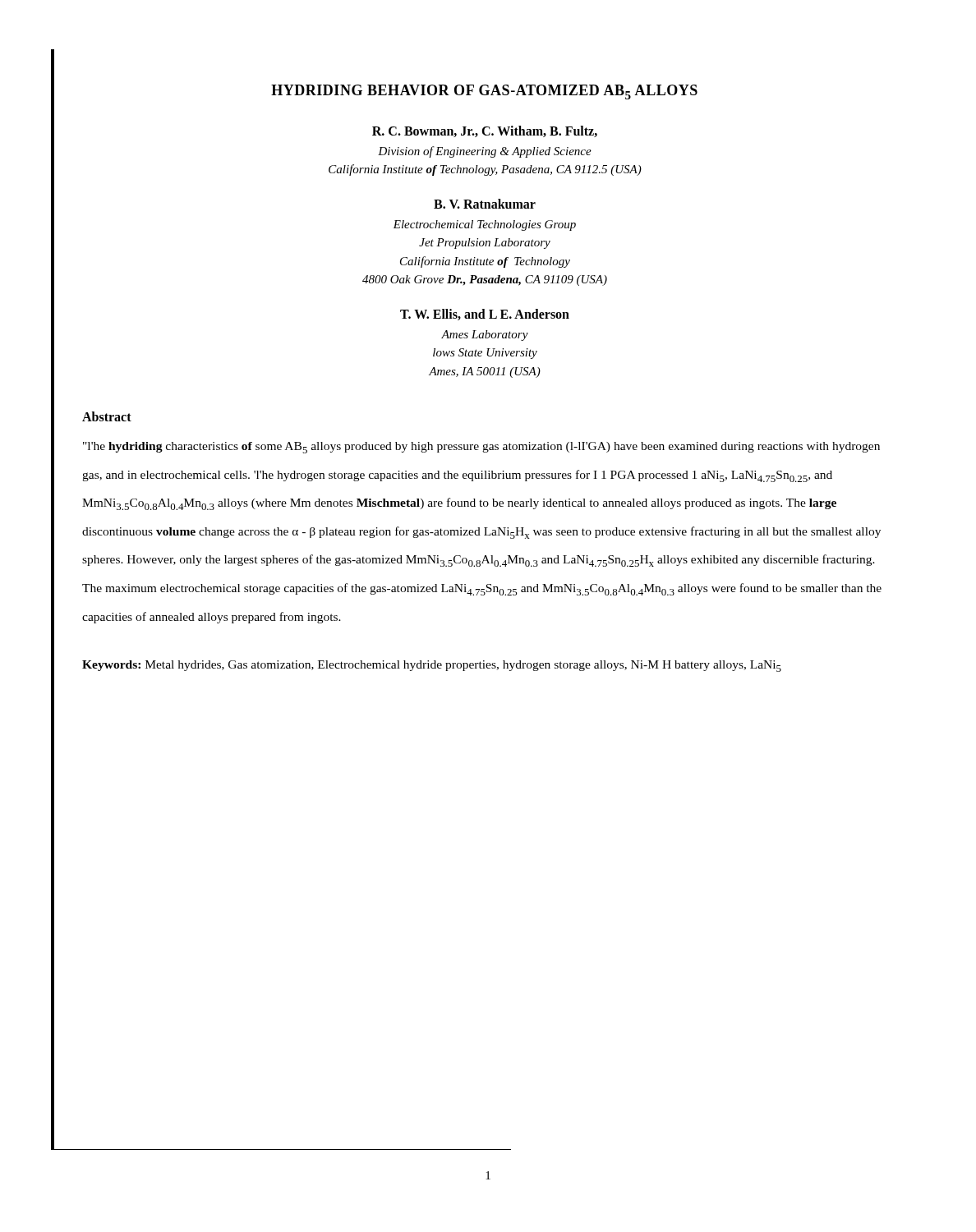The width and height of the screenshot is (976, 1232).
Task: Select the passage starting "B. V. Ratnakumar Electrochemical Technologies"
Action: 485,243
